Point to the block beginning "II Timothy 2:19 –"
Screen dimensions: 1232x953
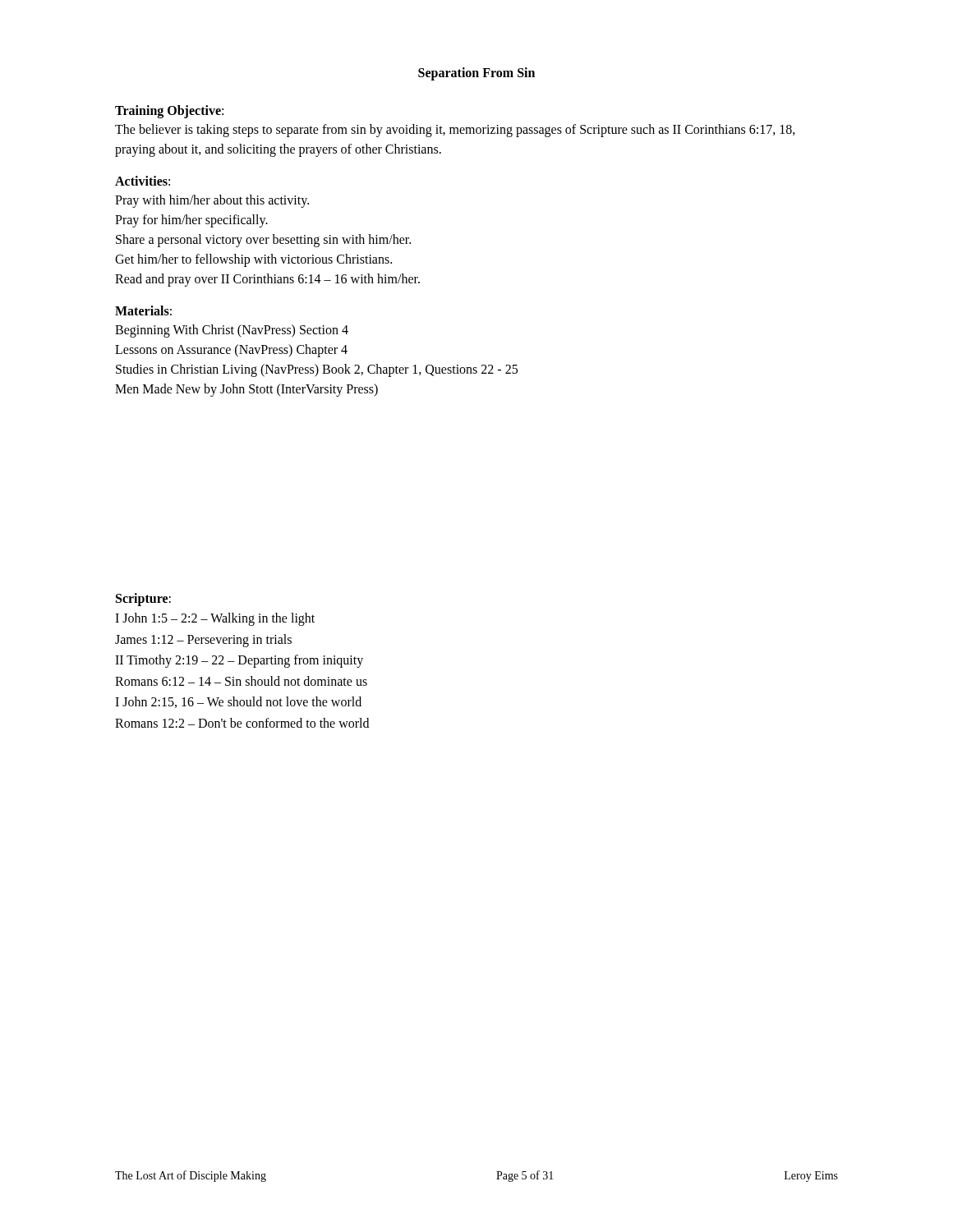click(239, 660)
